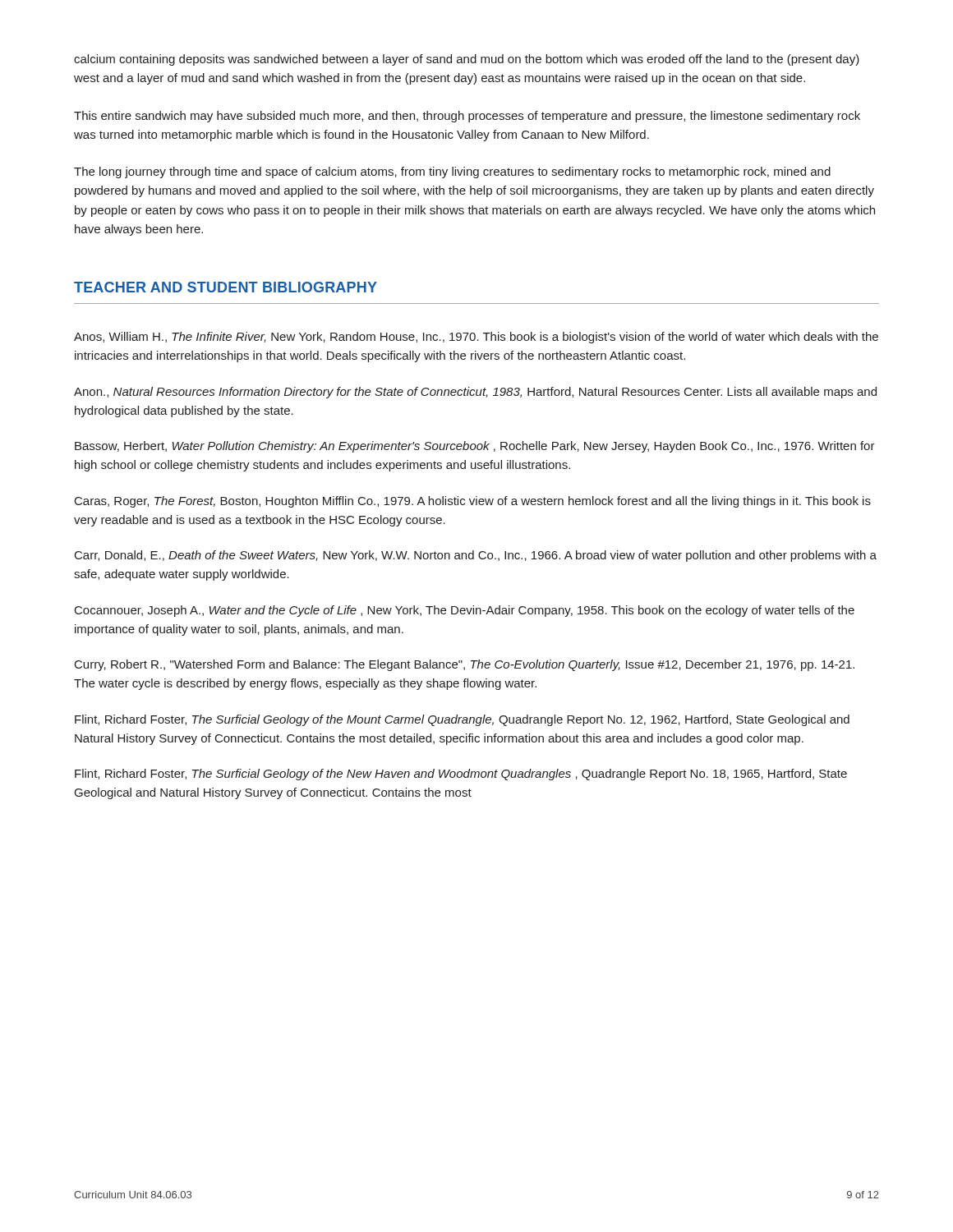Click on the text block that reads "The long journey through time and"
This screenshot has width=953, height=1232.
point(475,200)
